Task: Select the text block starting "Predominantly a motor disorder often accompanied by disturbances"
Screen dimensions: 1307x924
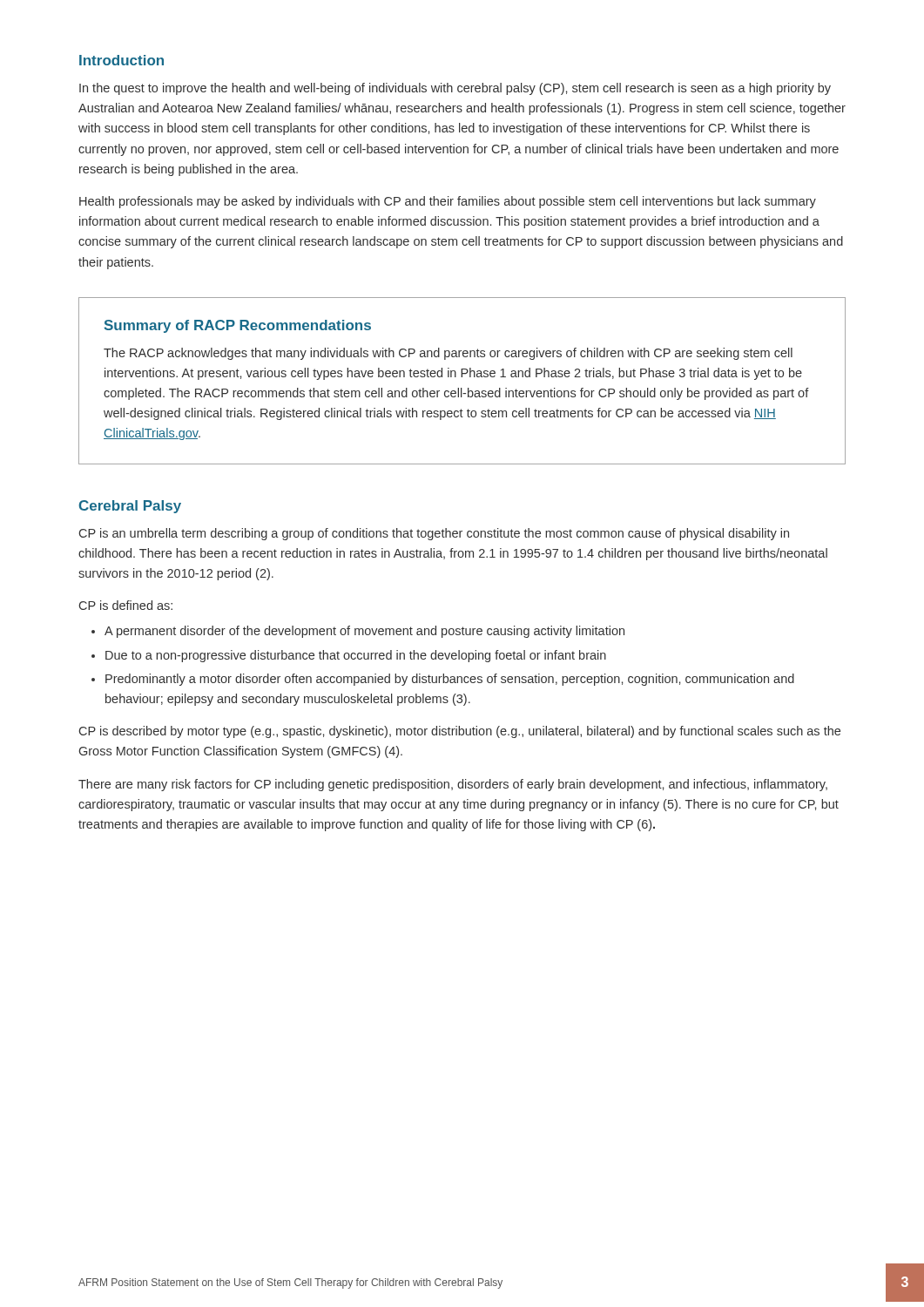Action: (450, 689)
